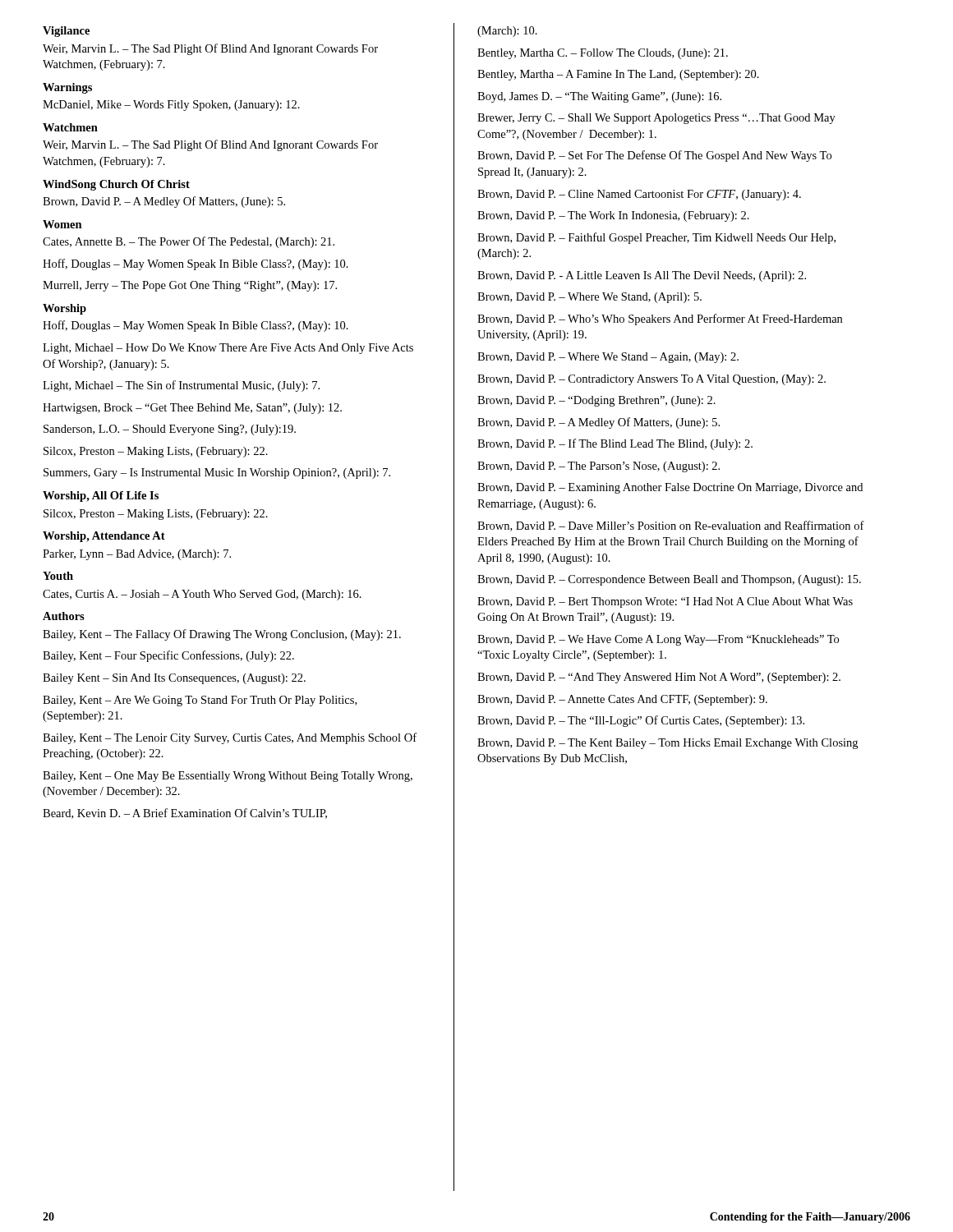Image resolution: width=953 pixels, height=1232 pixels.
Task: Locate the list item that says "Bailey, Kent – Four"
Action: (x=169, y=656)
